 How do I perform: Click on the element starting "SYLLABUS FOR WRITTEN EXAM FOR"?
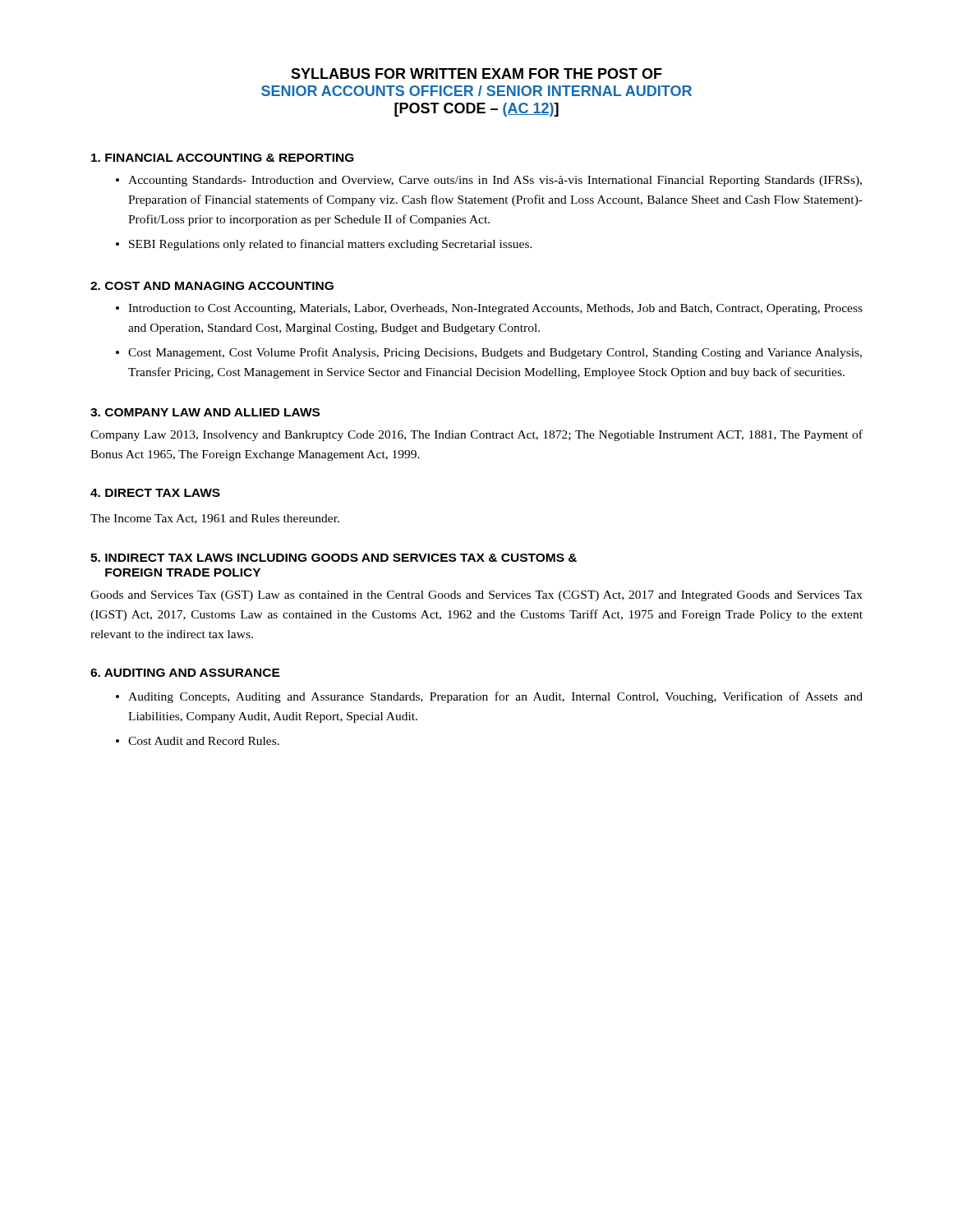476,92
